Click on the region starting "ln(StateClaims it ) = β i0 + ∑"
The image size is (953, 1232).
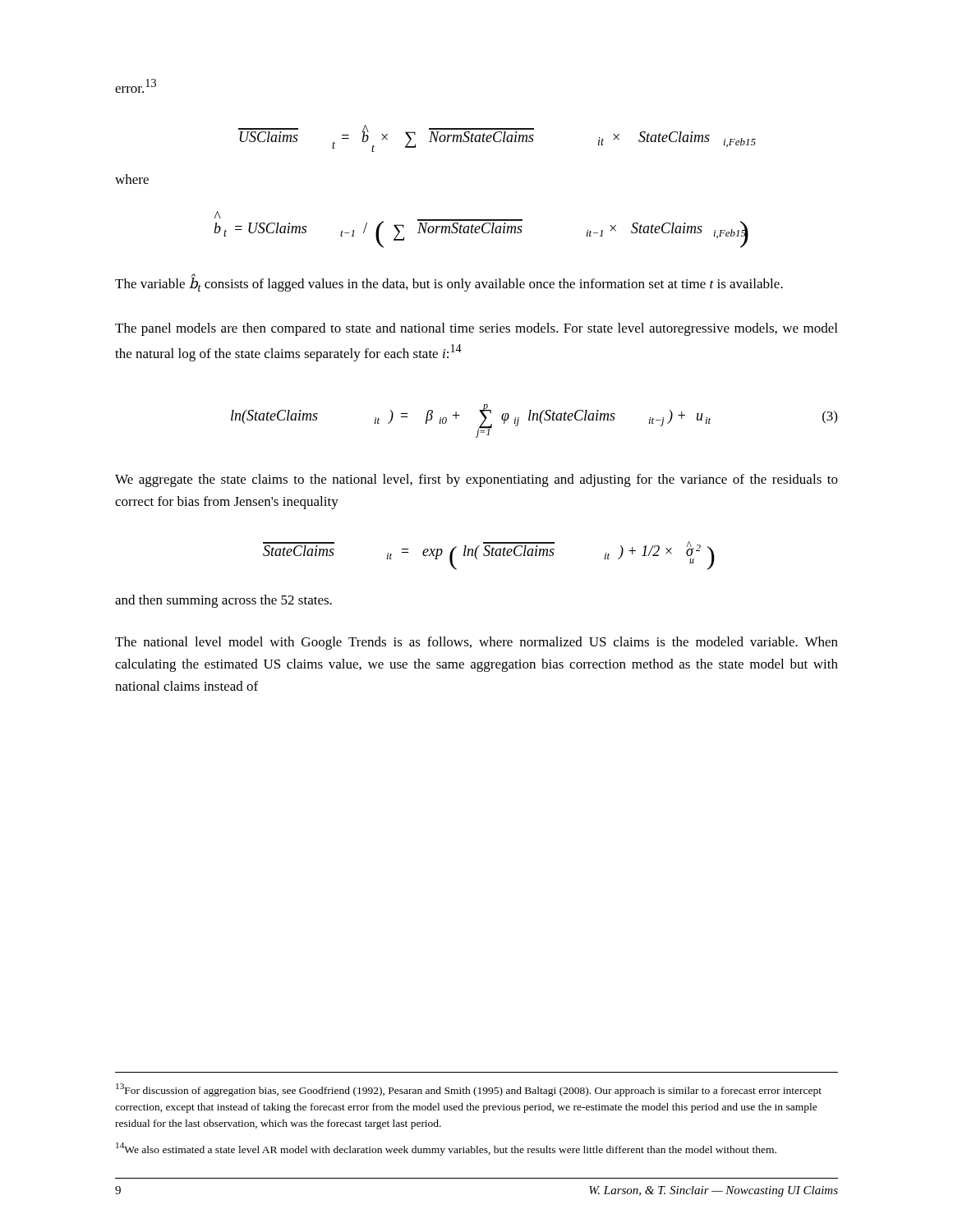(534, 417)
